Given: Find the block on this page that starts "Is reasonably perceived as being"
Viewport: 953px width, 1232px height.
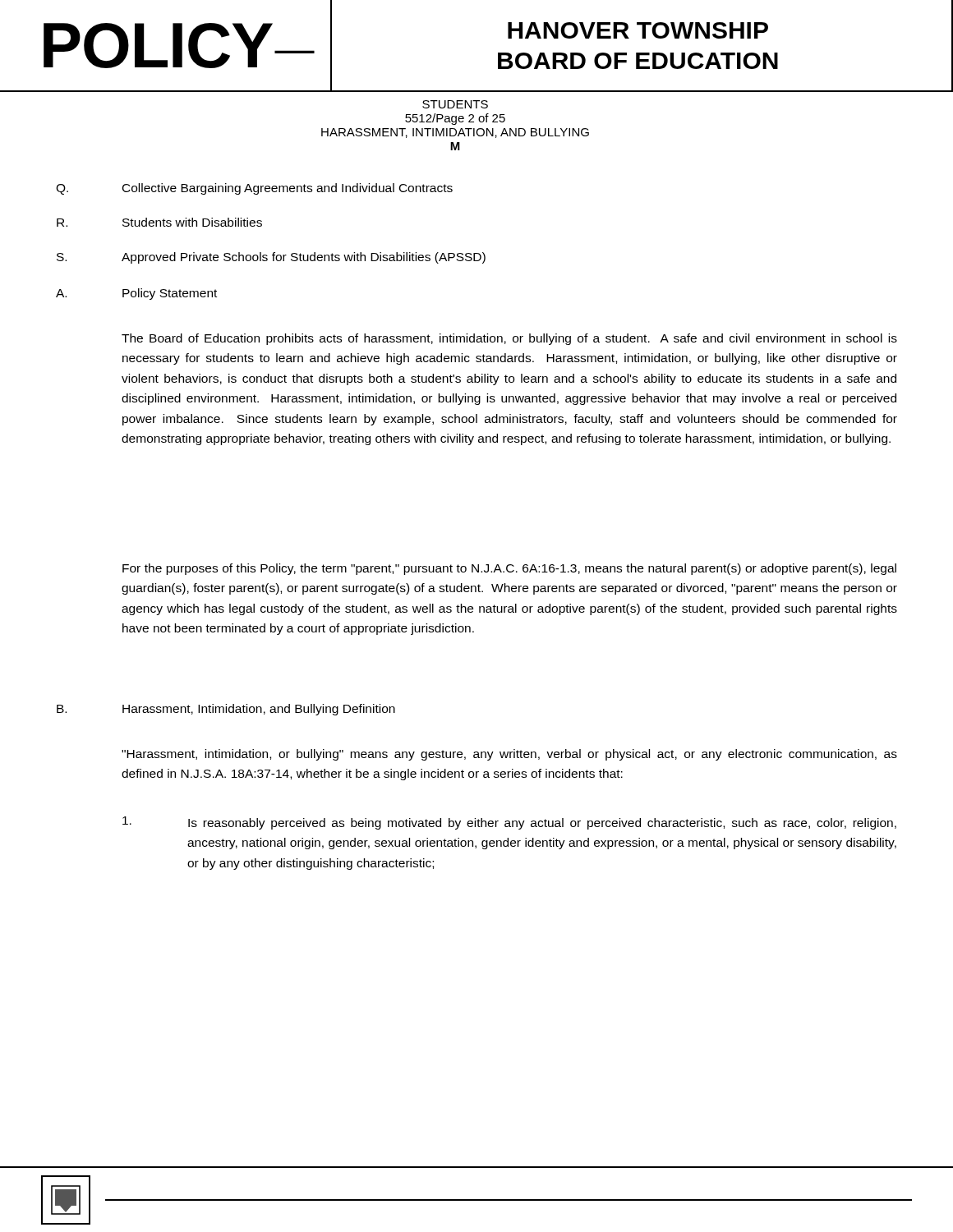Looking at the screenshot, I should (509, 843).
